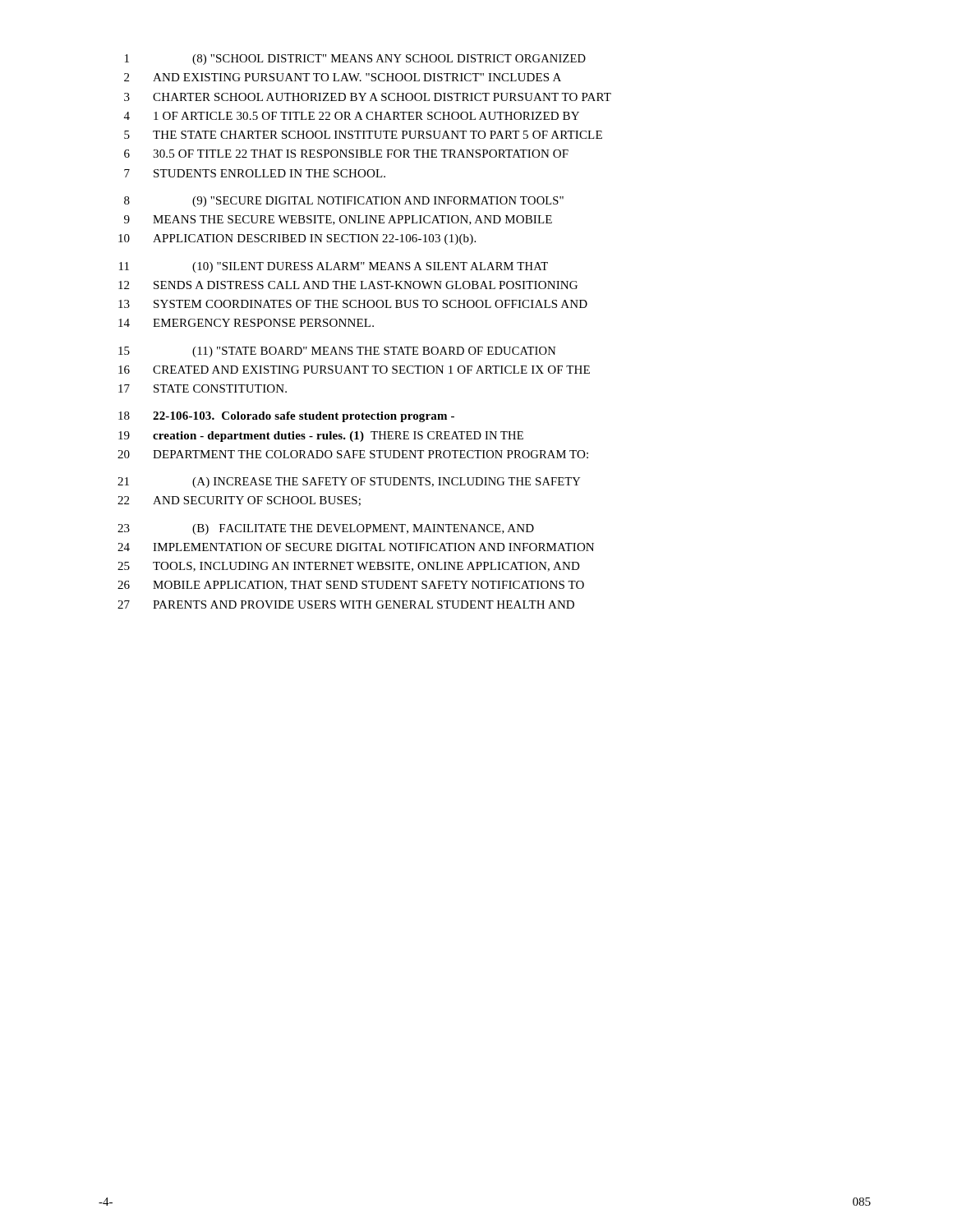Locate the text block starting "15 (11) "STATE BOARD" MEANS THE"
Image resolution: width=953 pixels, height=1232 pixels.
coord(485,370)
